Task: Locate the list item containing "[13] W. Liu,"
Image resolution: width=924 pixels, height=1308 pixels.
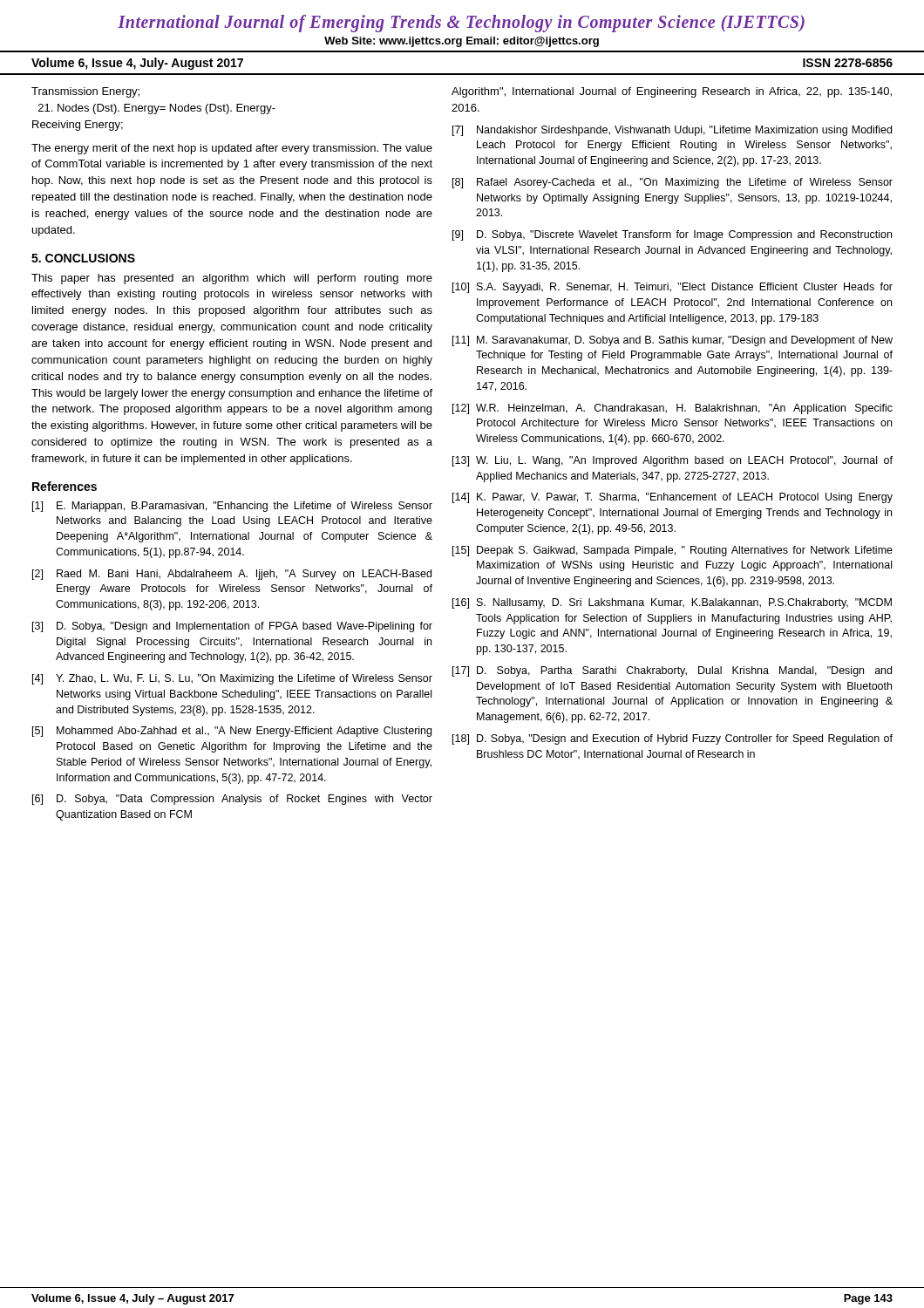Action: point(672,469)
